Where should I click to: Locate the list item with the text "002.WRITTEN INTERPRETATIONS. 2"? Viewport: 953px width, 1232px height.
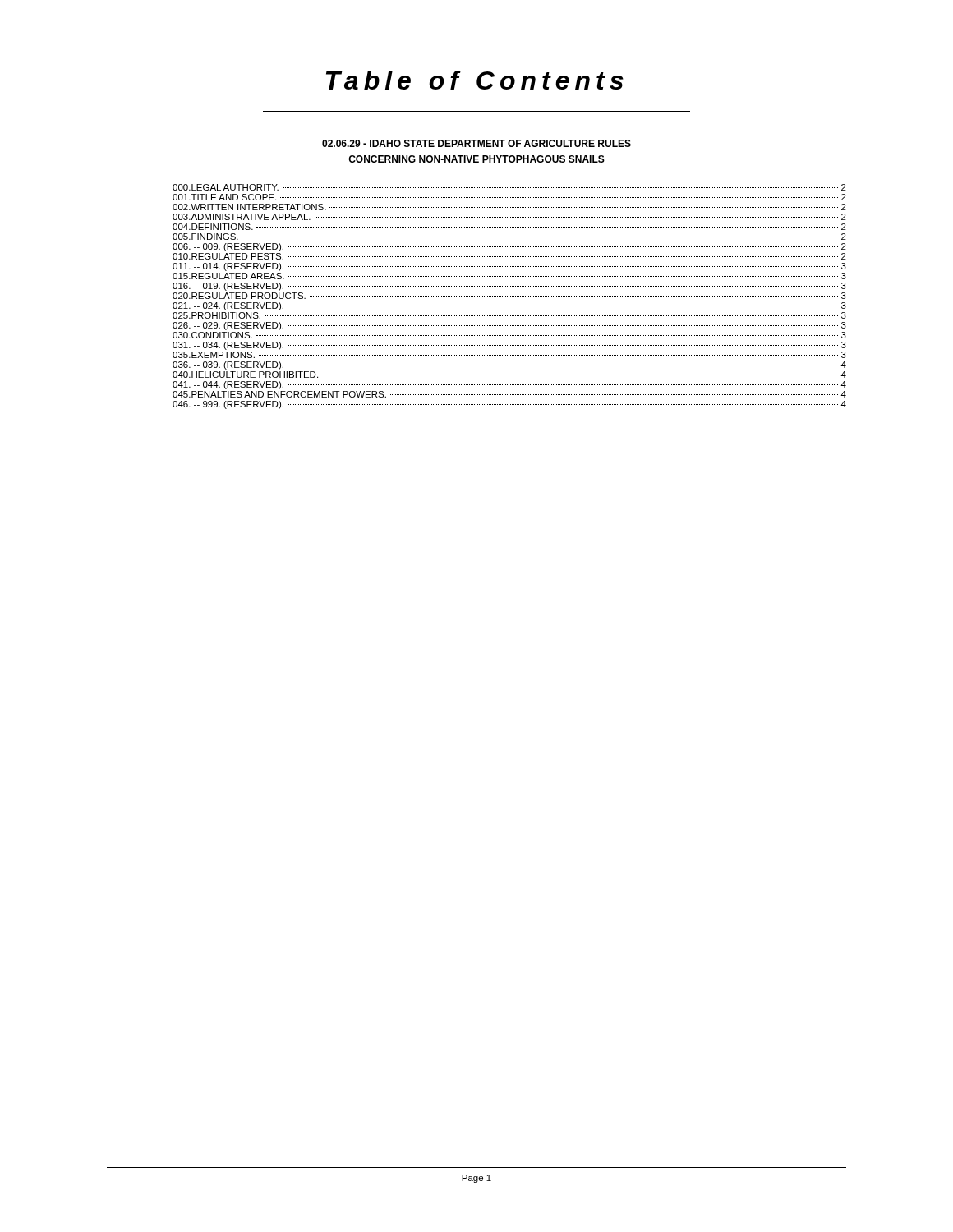pos(509,207)
